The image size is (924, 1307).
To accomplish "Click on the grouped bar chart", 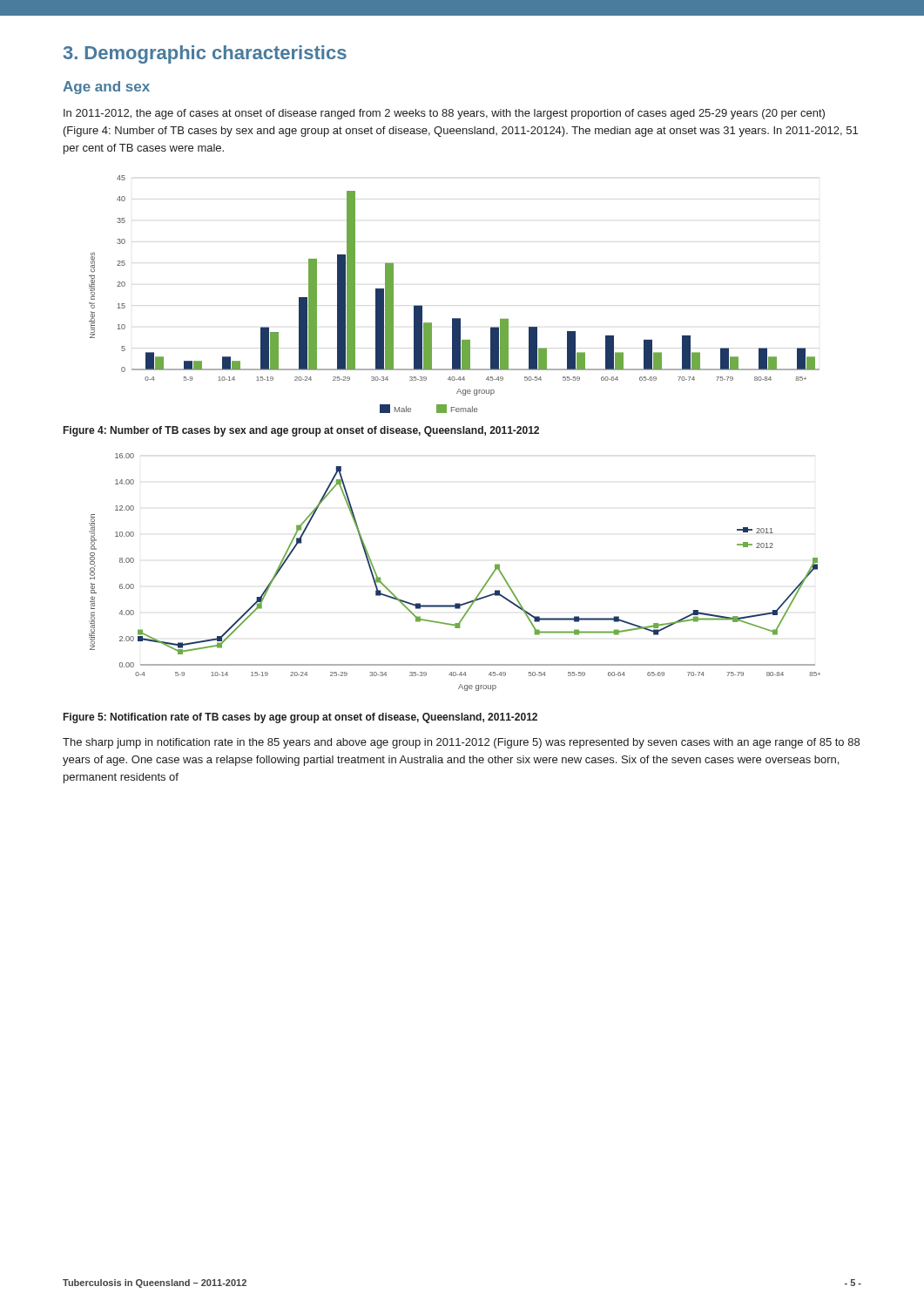I will point(462,296).
